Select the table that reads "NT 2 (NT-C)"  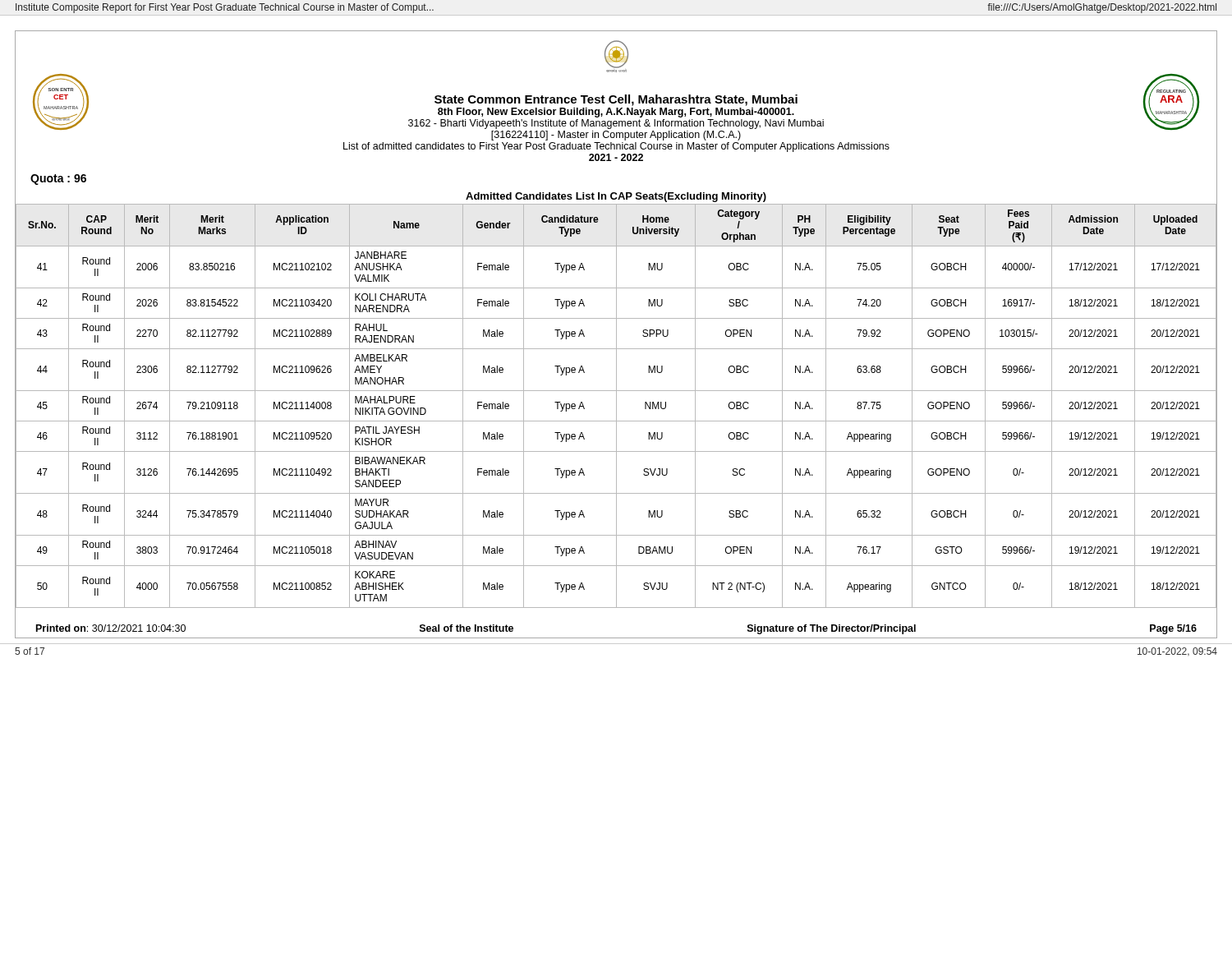(x=616, y=406)
